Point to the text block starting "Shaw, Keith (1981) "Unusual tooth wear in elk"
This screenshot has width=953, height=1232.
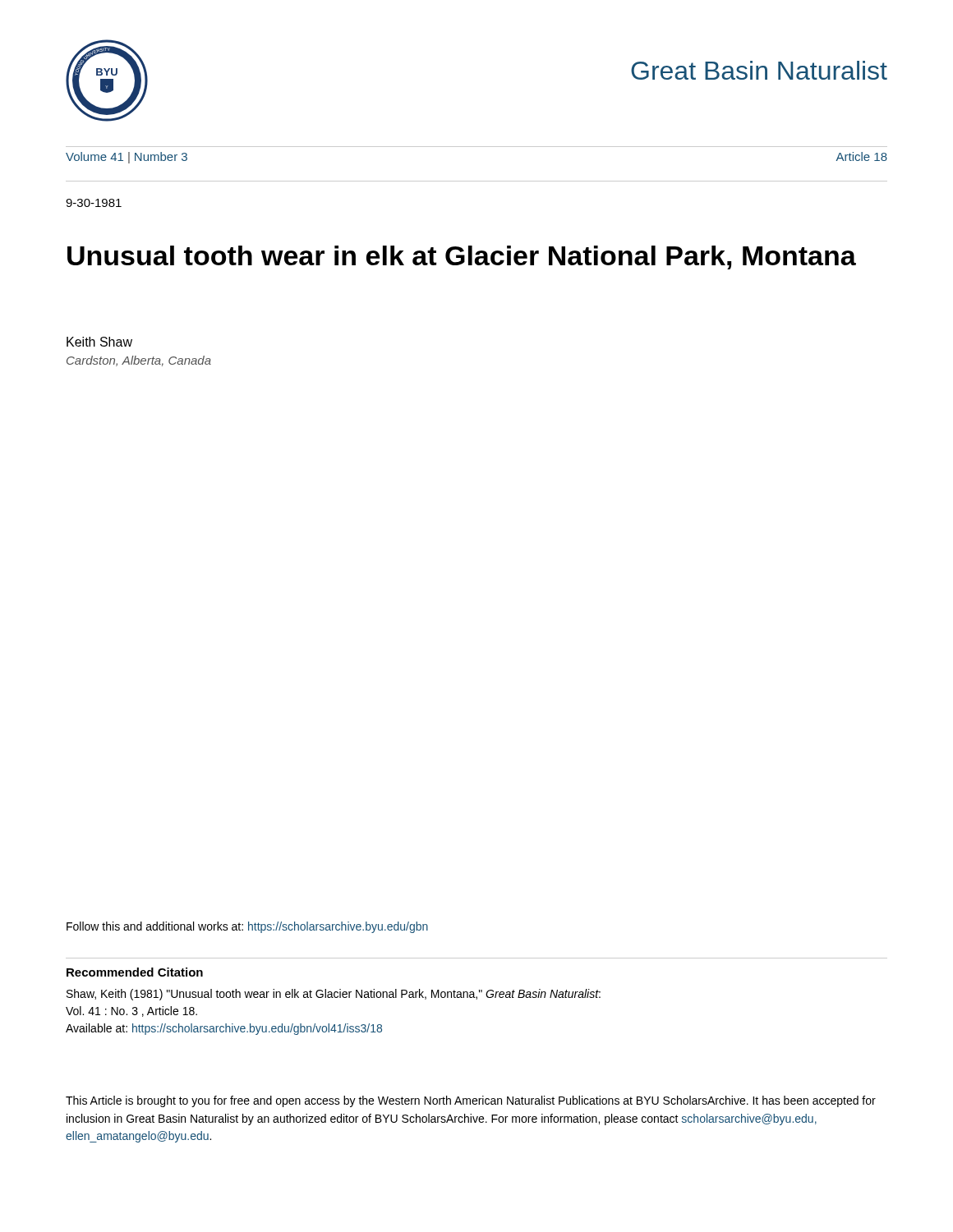[x=334, y=995]
